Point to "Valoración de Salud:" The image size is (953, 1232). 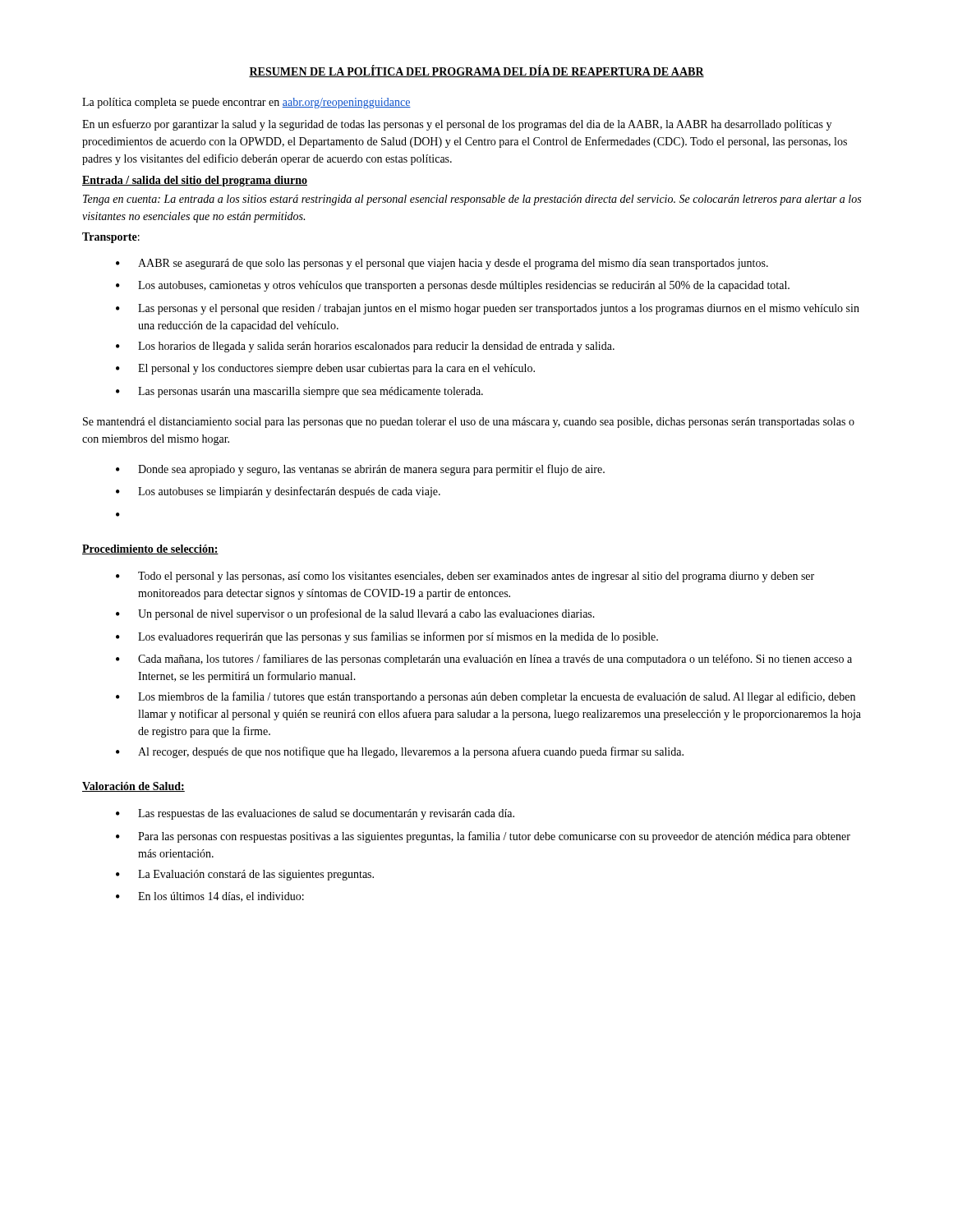point(133,787)
